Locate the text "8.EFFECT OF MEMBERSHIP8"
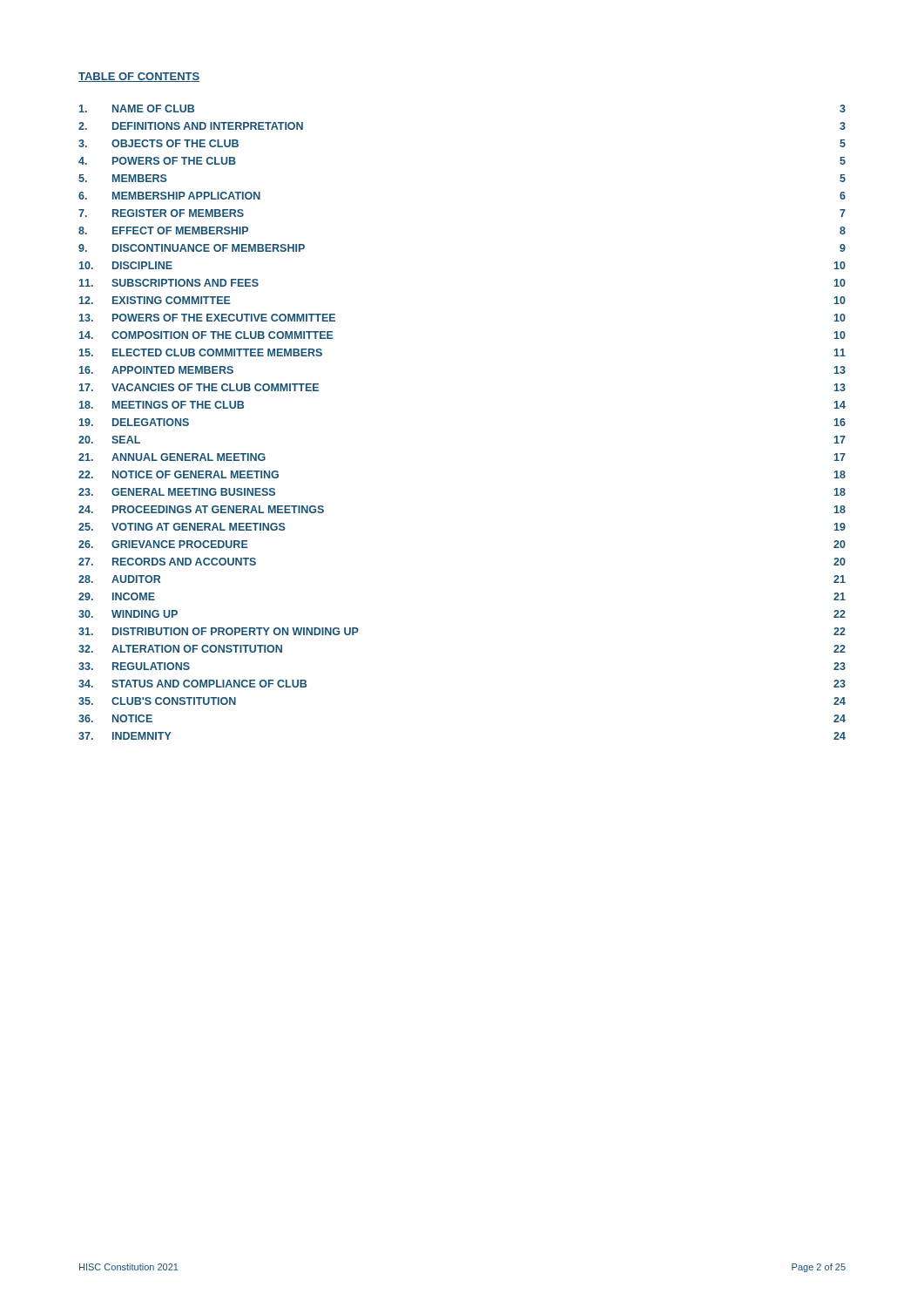This screenshot has height=1307, width=924. (179, 230)
